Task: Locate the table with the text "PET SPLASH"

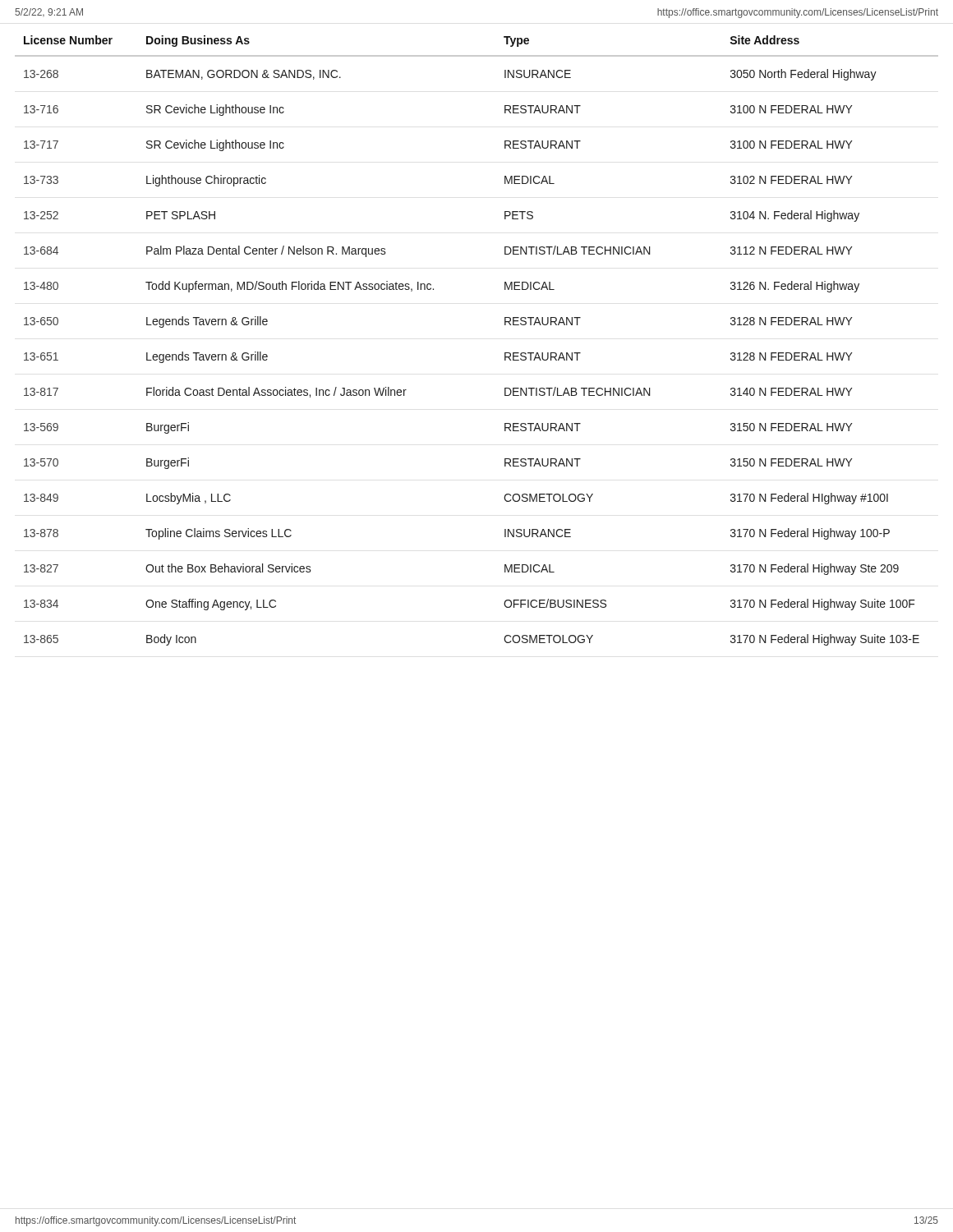Action: 476,340
